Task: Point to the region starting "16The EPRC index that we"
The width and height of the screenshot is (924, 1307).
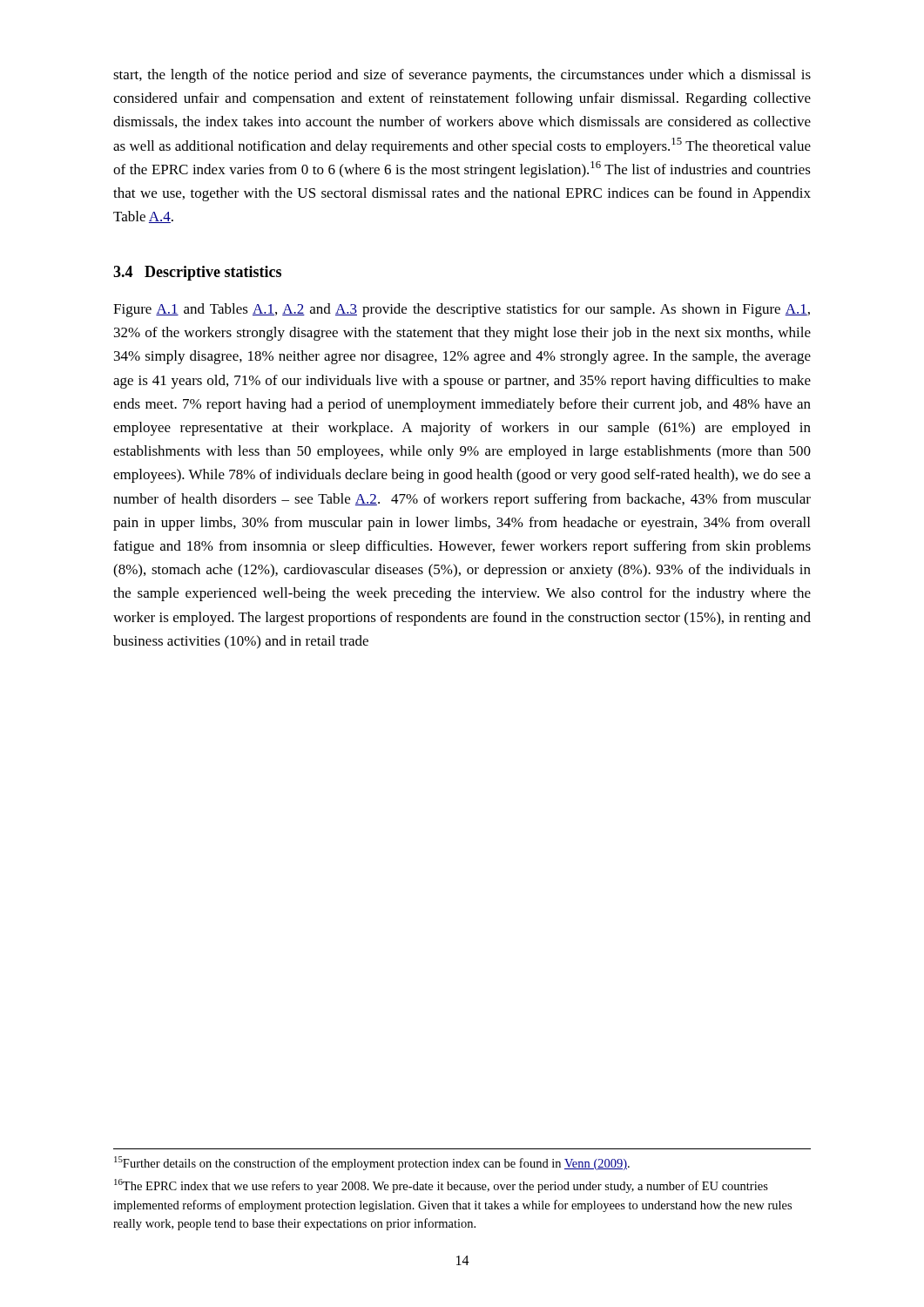Action: click(453, 1204)
